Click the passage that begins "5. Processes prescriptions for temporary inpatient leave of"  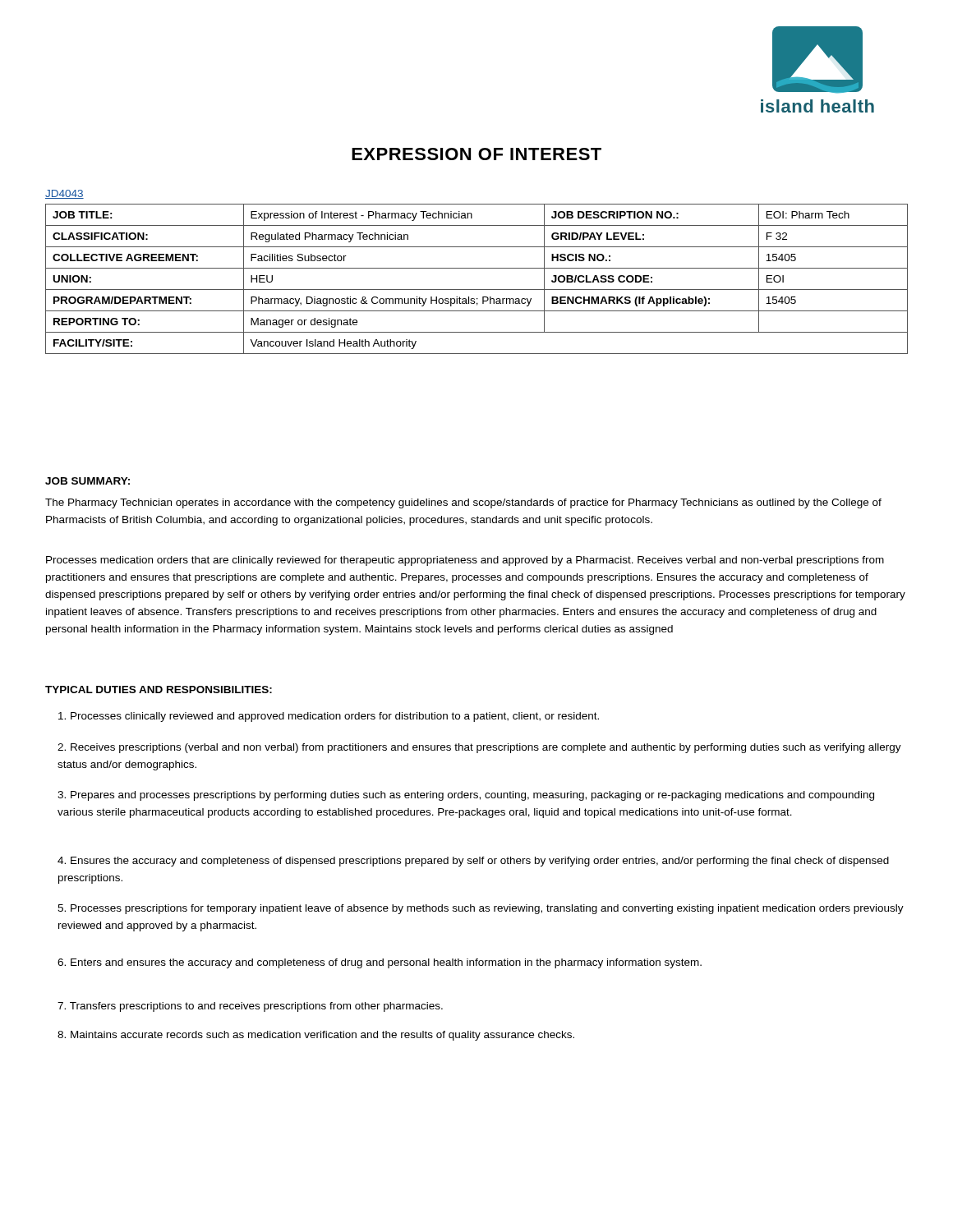point(480,917)
